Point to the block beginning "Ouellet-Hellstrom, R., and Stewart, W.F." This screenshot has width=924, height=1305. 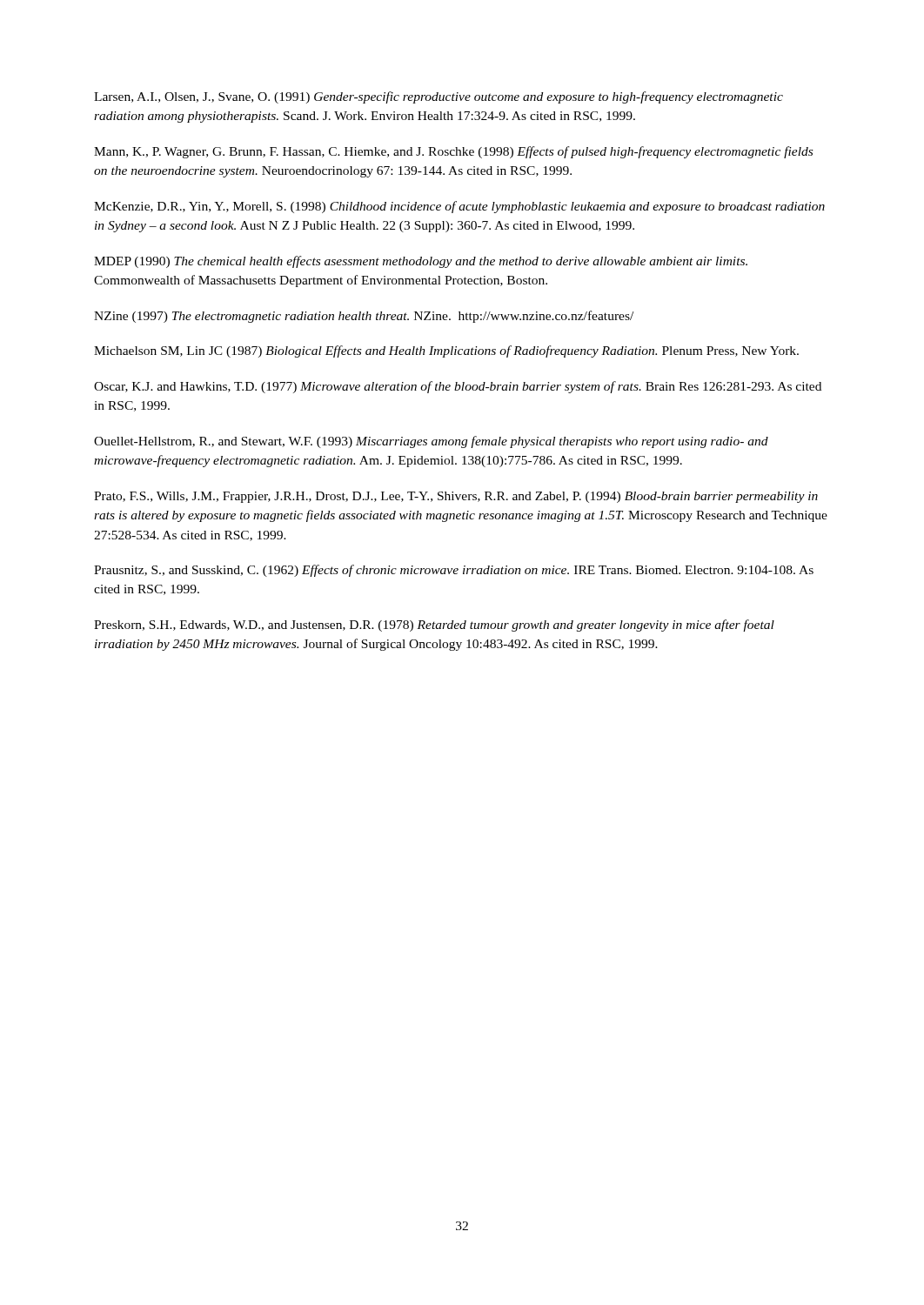pyautogui.click(x=462, y=451)
